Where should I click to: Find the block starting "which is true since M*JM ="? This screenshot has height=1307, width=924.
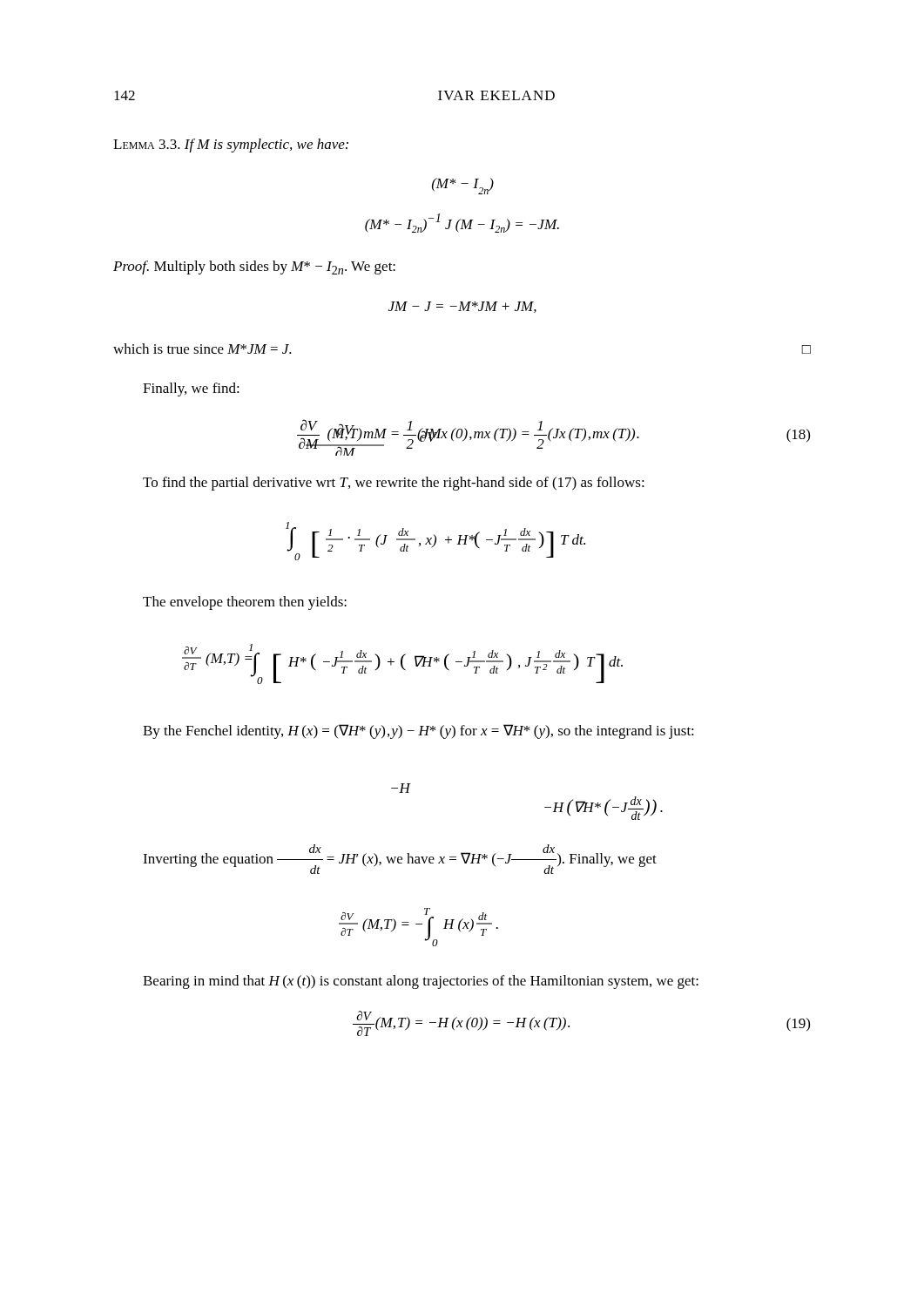(x=201, y=348)
